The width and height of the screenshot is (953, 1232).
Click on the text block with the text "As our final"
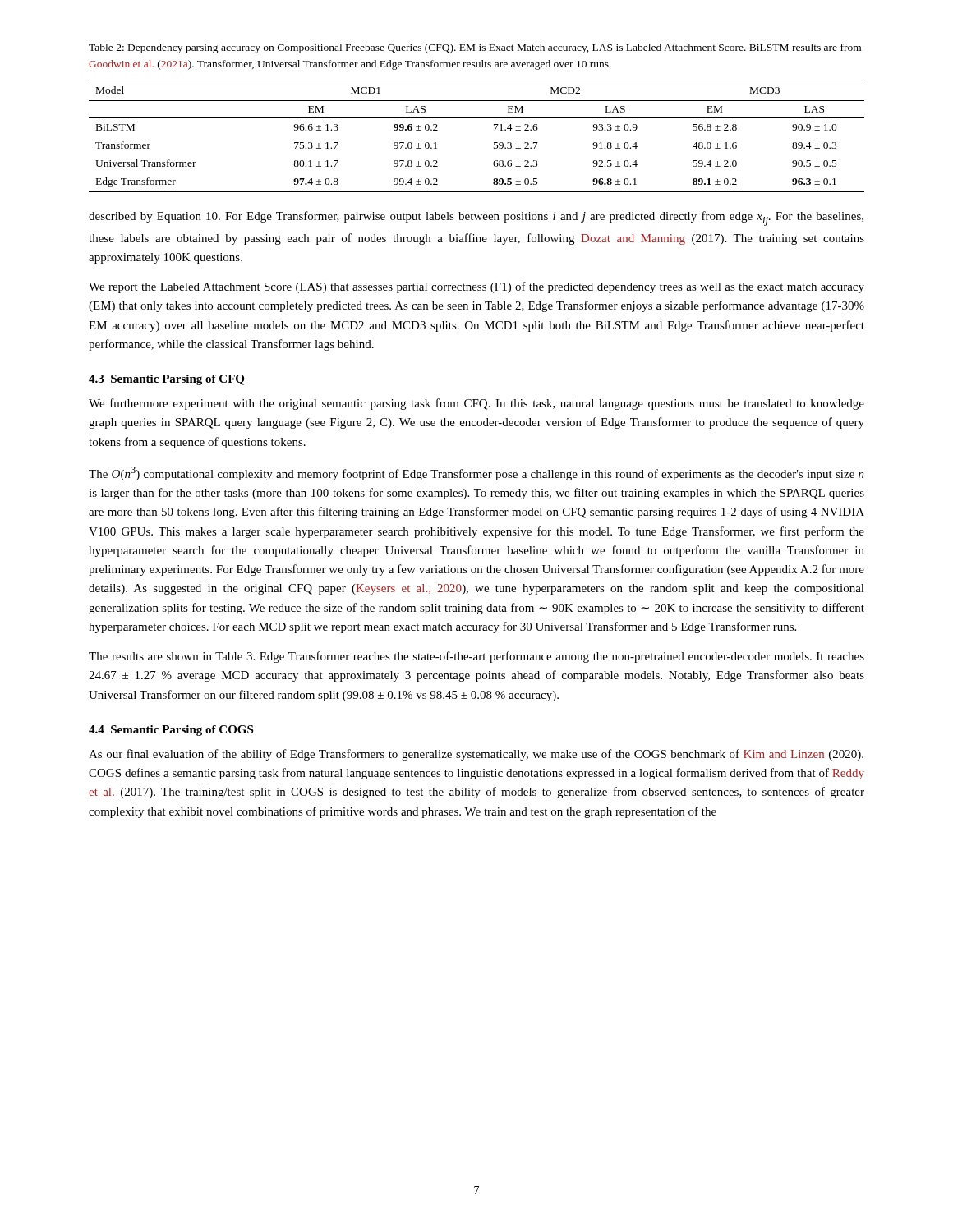point(476,782)
